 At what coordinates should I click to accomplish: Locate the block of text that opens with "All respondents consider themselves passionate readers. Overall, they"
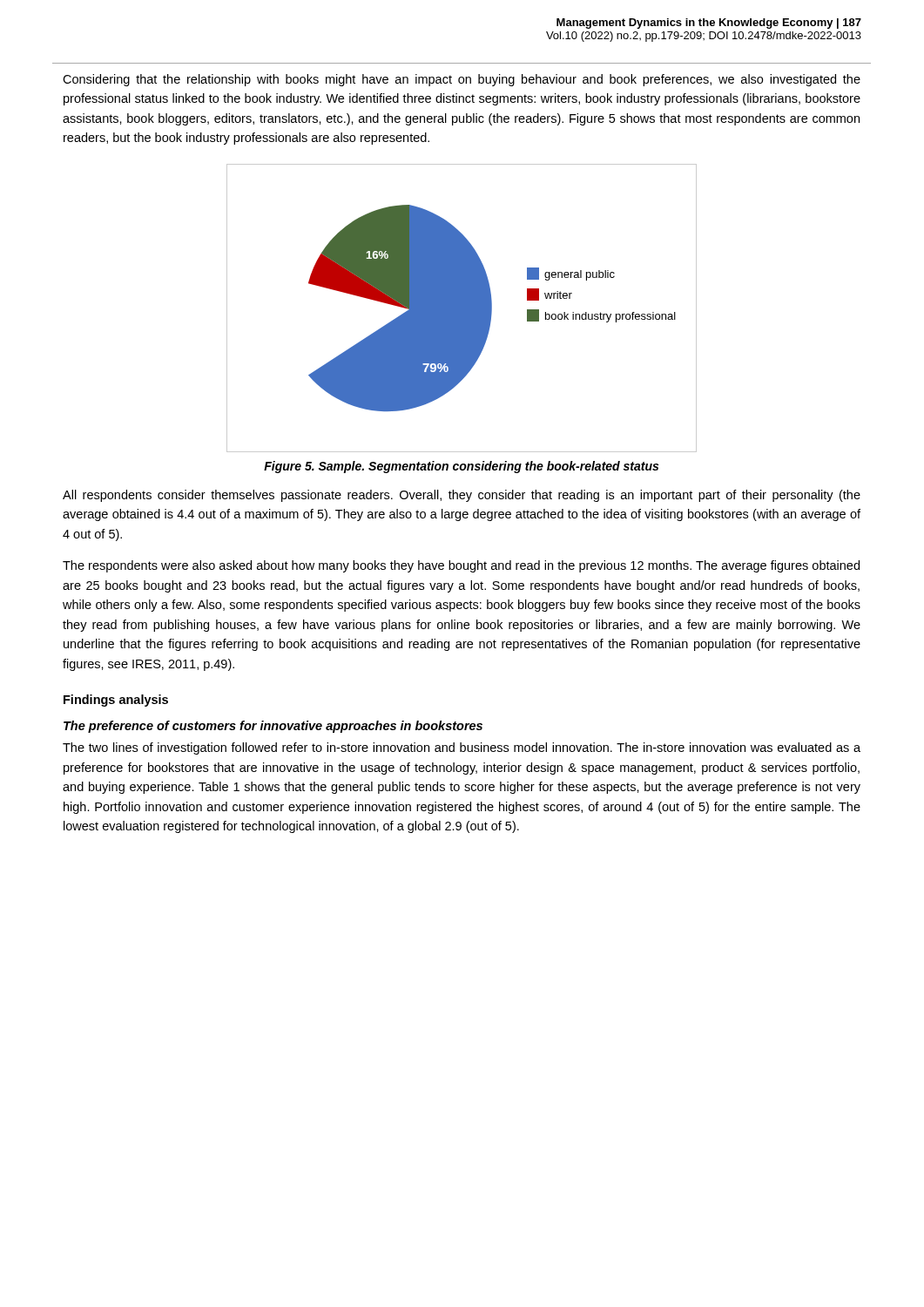[462, 514]
